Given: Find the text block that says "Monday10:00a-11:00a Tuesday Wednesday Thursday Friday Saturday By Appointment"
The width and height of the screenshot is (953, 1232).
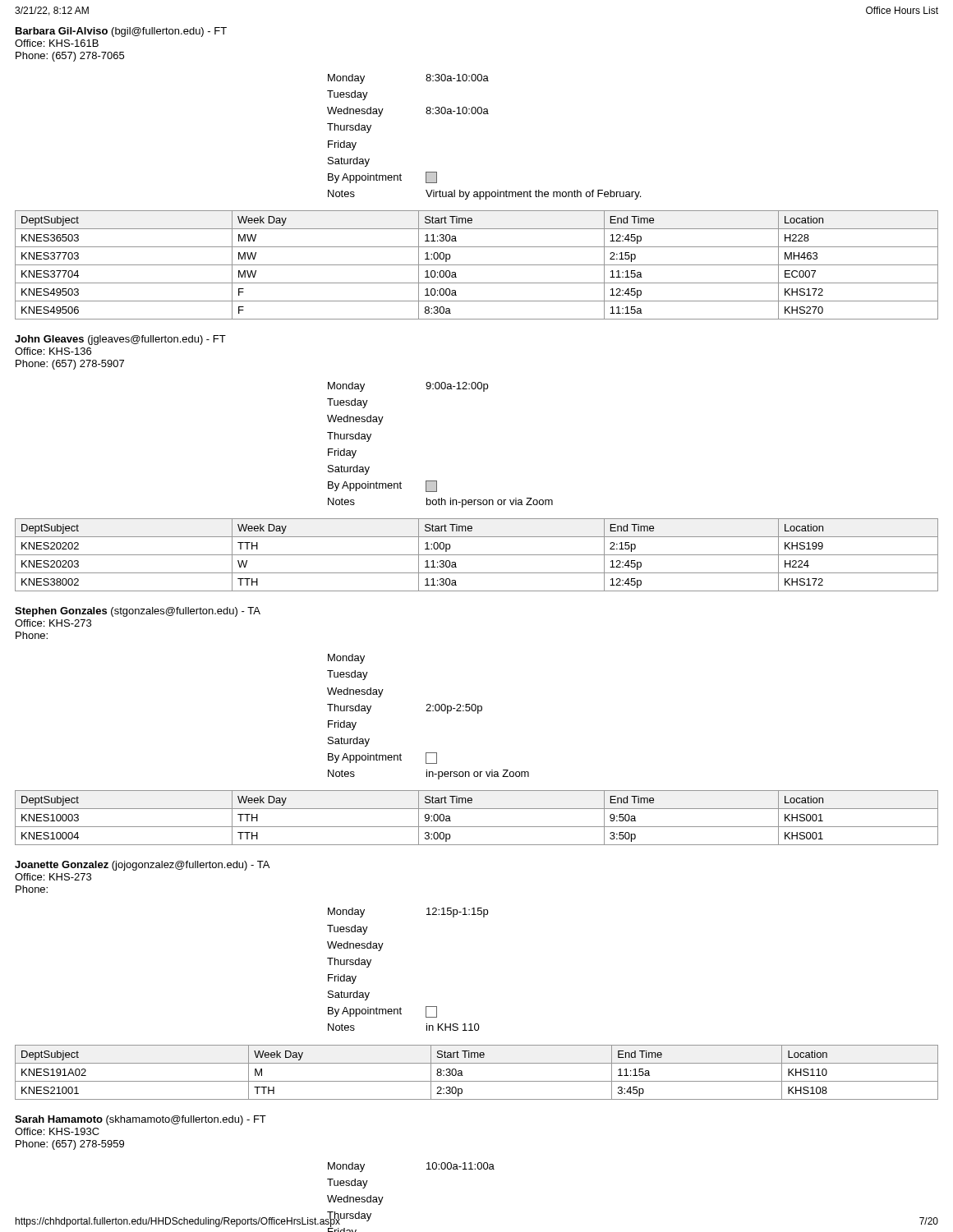Looking at the screenshot, I should pyautogui.click(x=346, y=1167).
